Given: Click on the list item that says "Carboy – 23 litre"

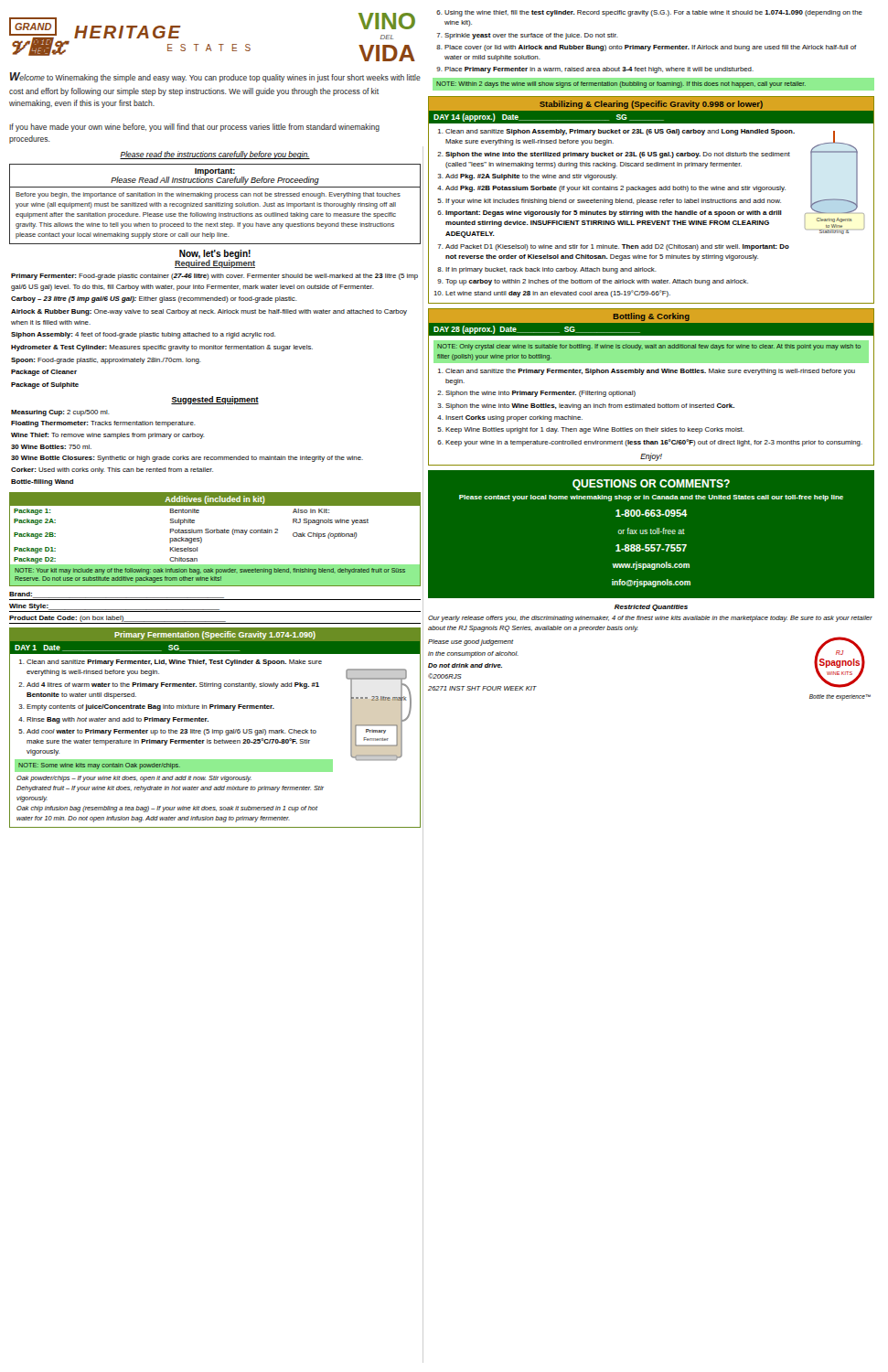Looking at the screenshot, I should tap(154, 299).
